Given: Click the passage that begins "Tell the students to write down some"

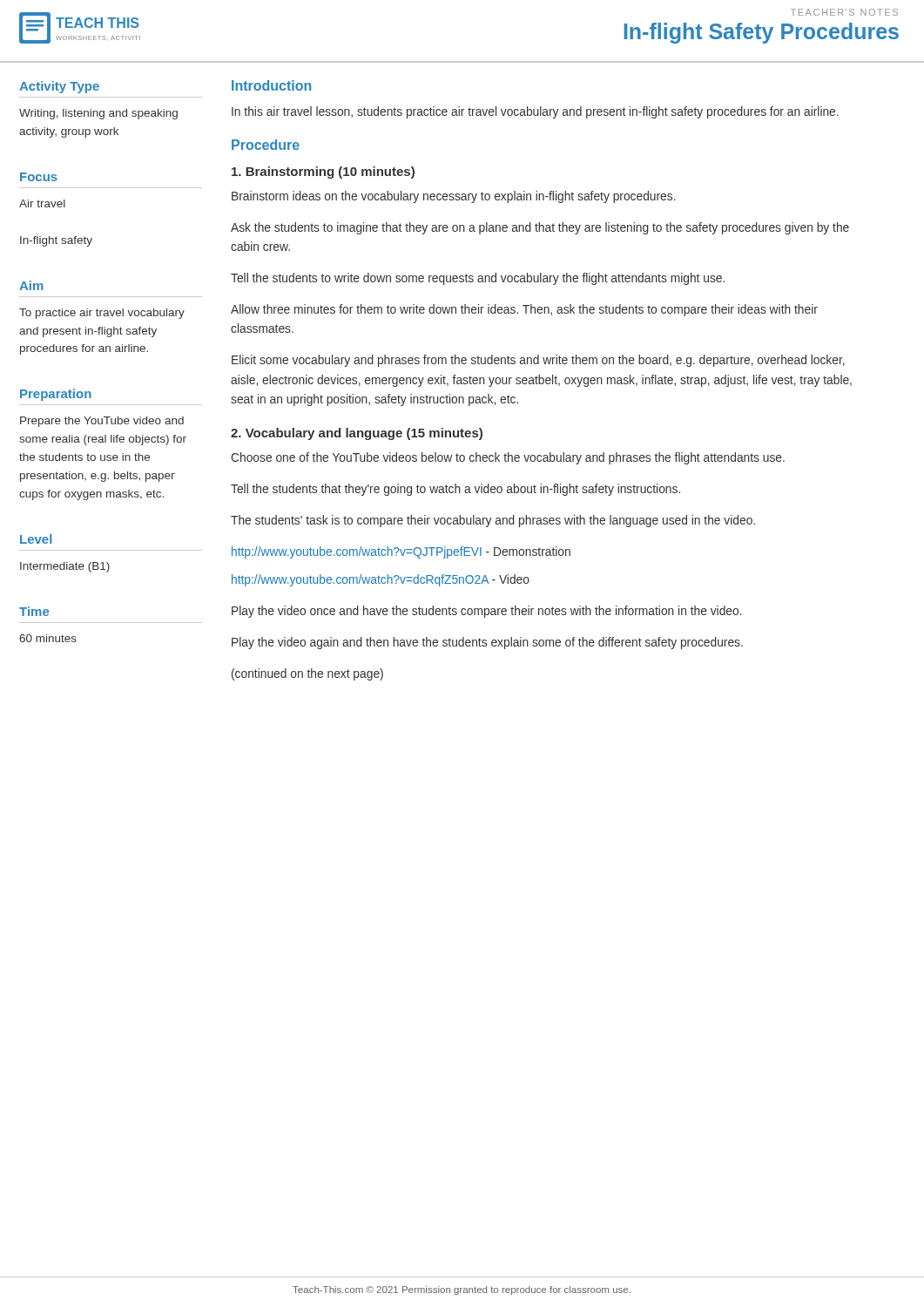Looking at the screenshot, I should (x=478, y=279).
